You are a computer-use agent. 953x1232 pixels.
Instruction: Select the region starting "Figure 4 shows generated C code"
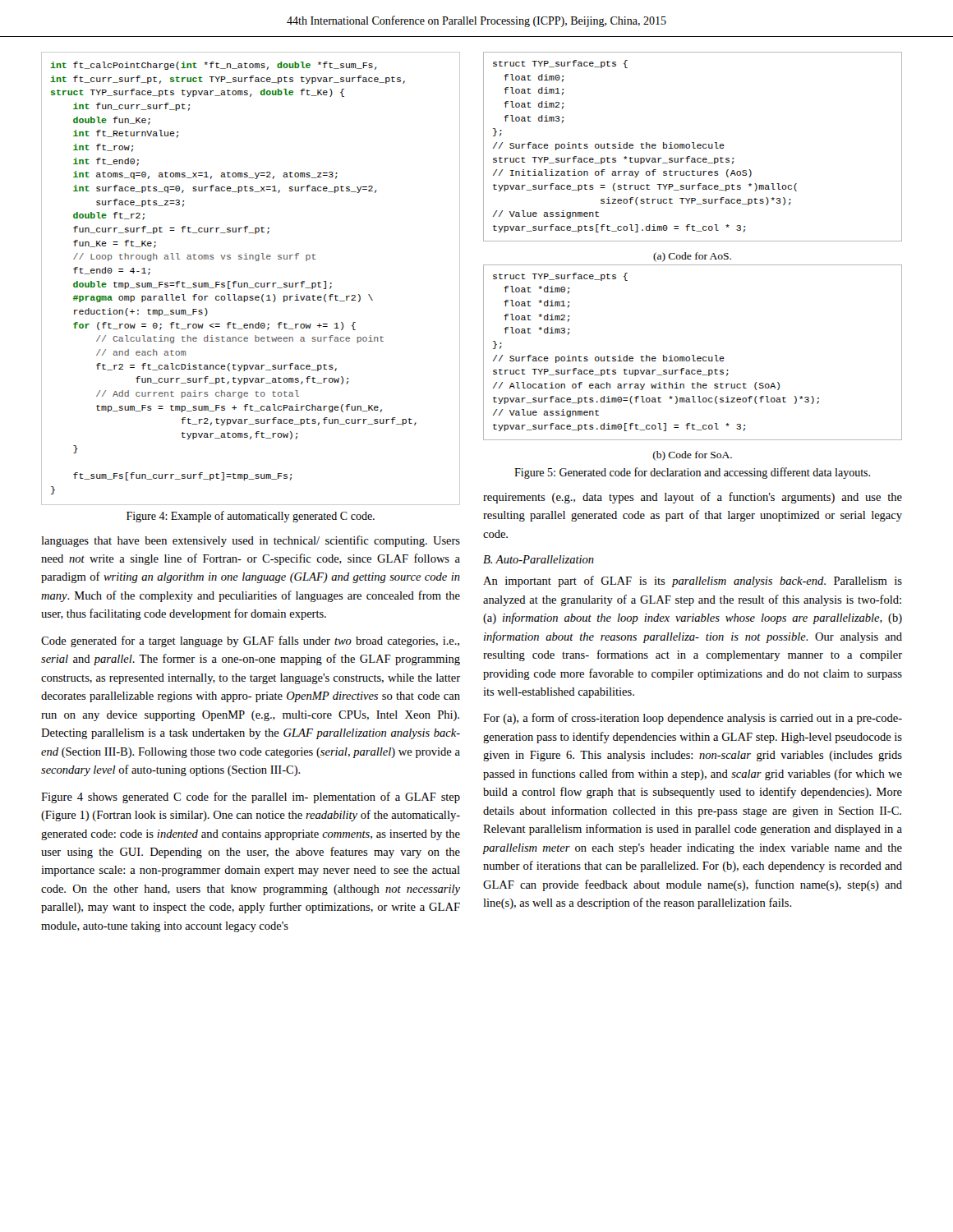pos(251,861)
